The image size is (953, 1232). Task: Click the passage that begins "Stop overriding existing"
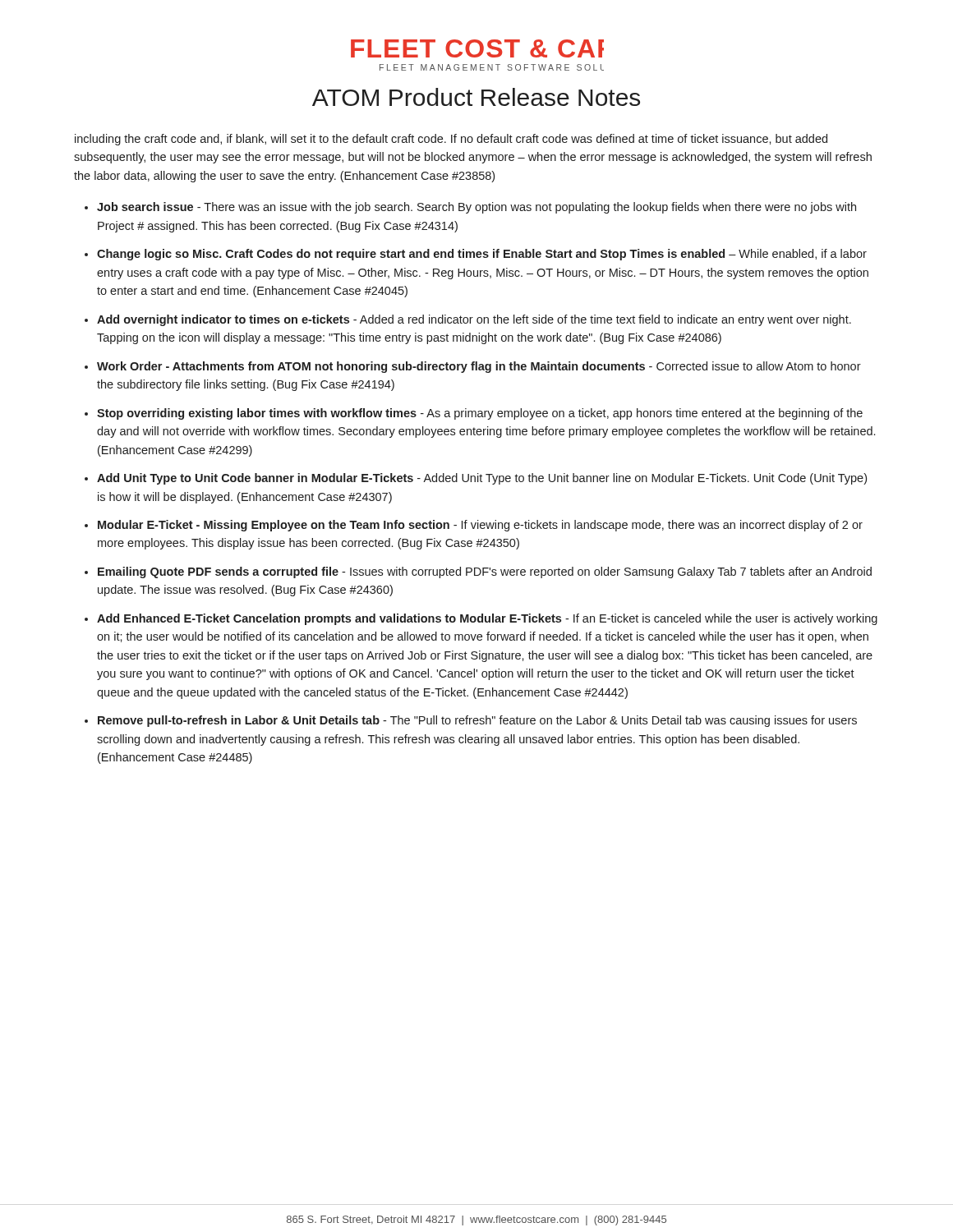[487, 431]
